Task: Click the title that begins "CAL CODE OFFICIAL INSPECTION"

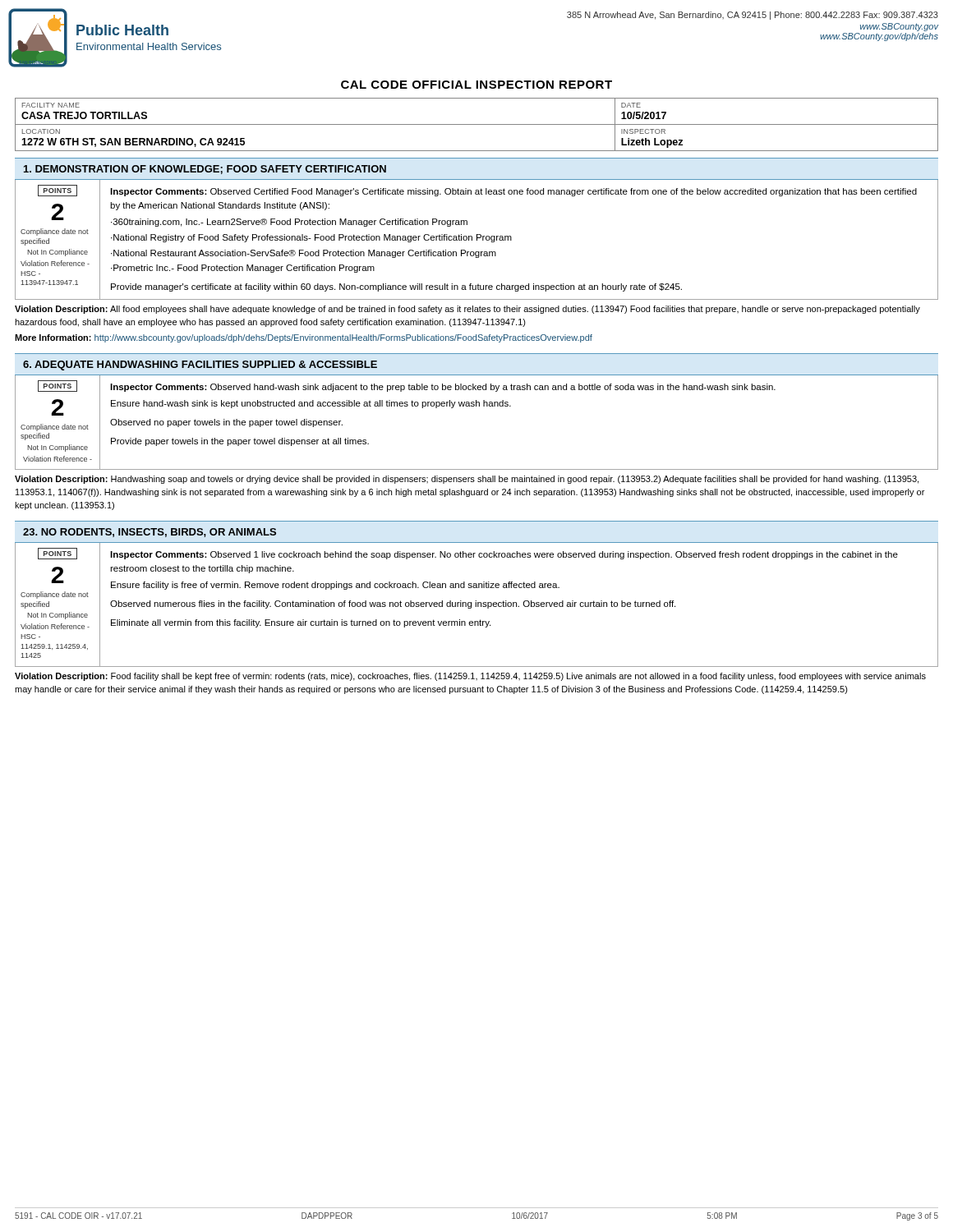Action: point(476,84)
